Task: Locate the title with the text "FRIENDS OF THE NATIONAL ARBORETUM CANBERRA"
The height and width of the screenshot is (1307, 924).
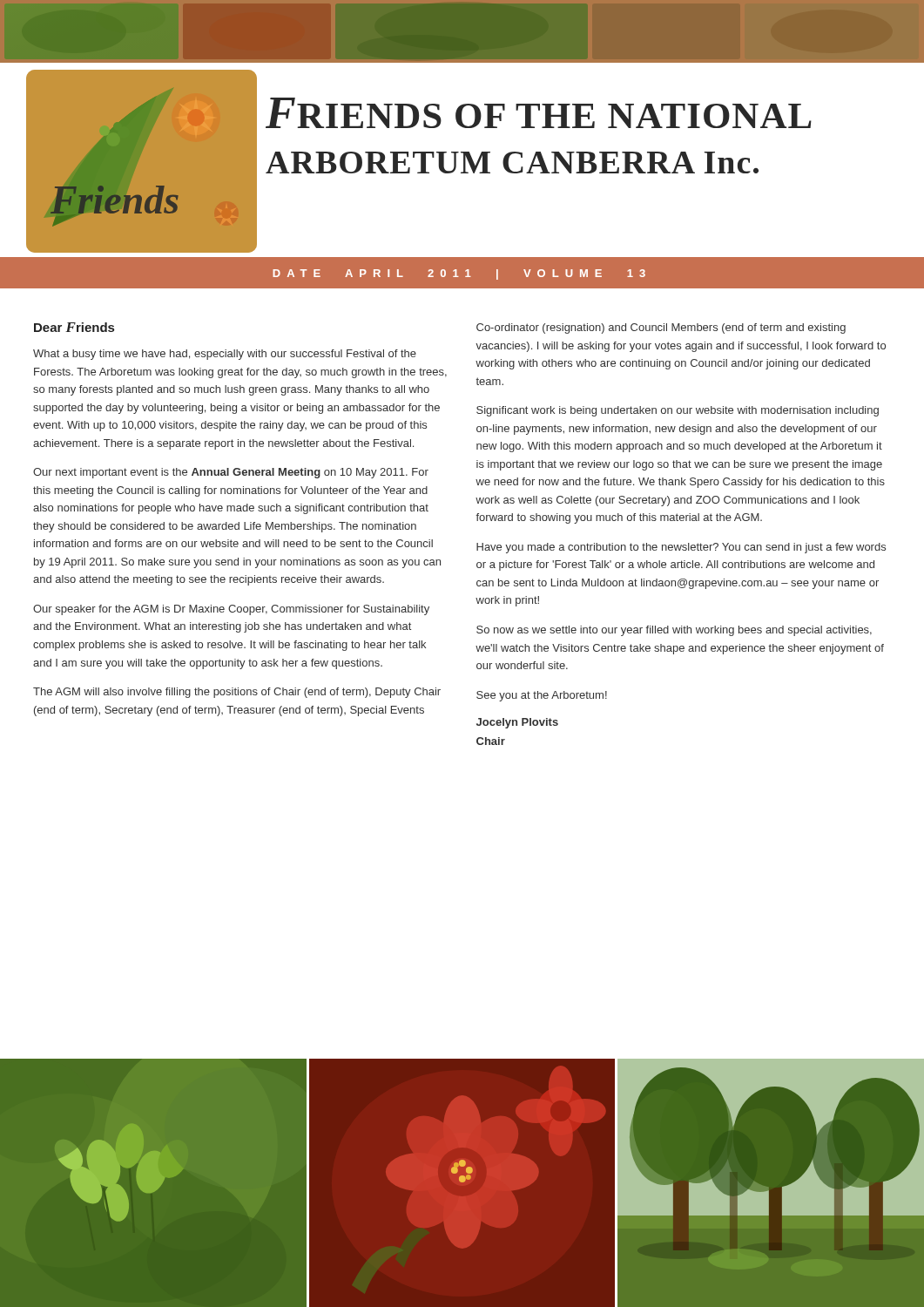Action: tap(575, 135)
